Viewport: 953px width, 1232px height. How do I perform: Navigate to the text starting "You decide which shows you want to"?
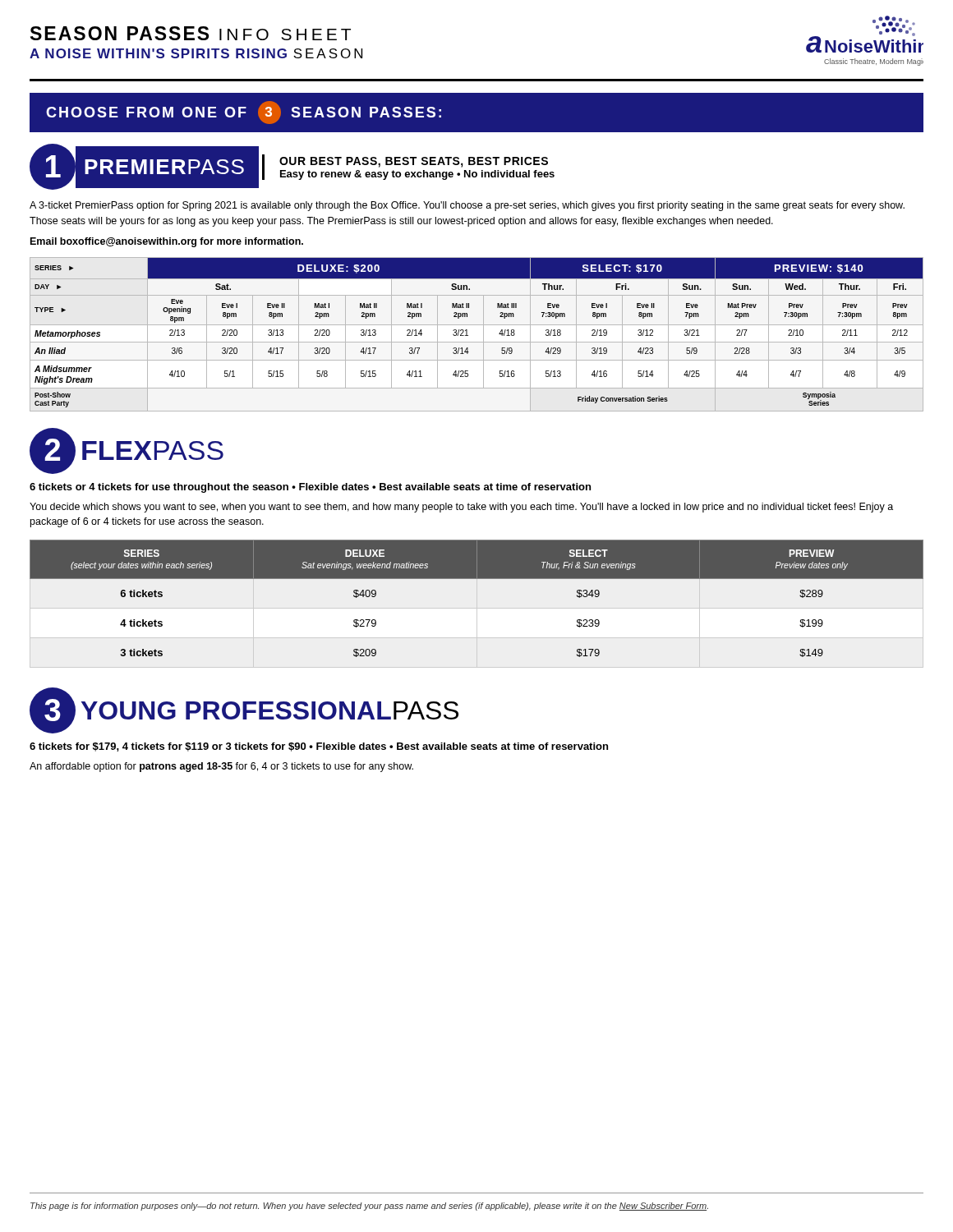coord(461,514)
